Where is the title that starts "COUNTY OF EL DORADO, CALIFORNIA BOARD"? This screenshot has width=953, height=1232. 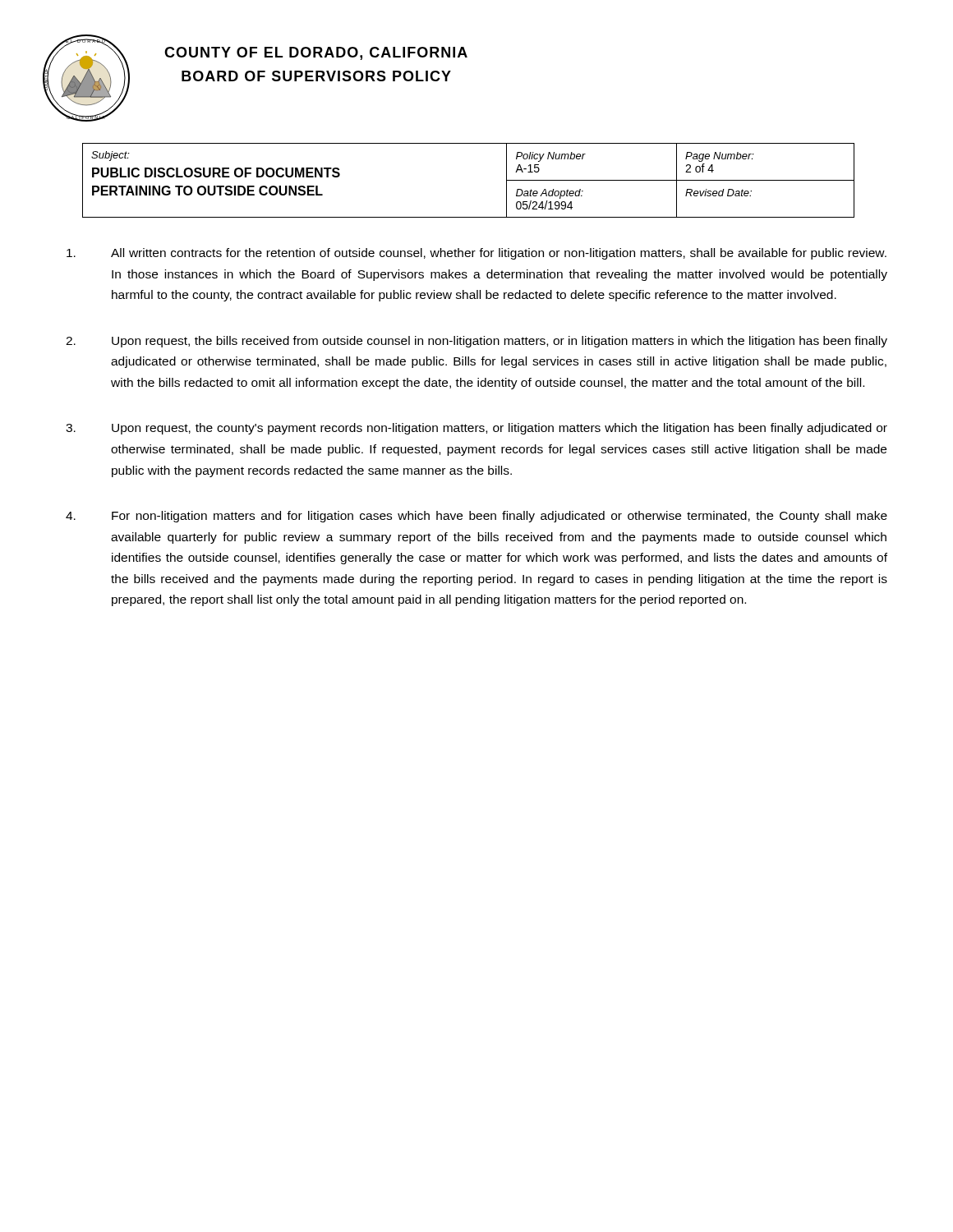tap(316, 65)
